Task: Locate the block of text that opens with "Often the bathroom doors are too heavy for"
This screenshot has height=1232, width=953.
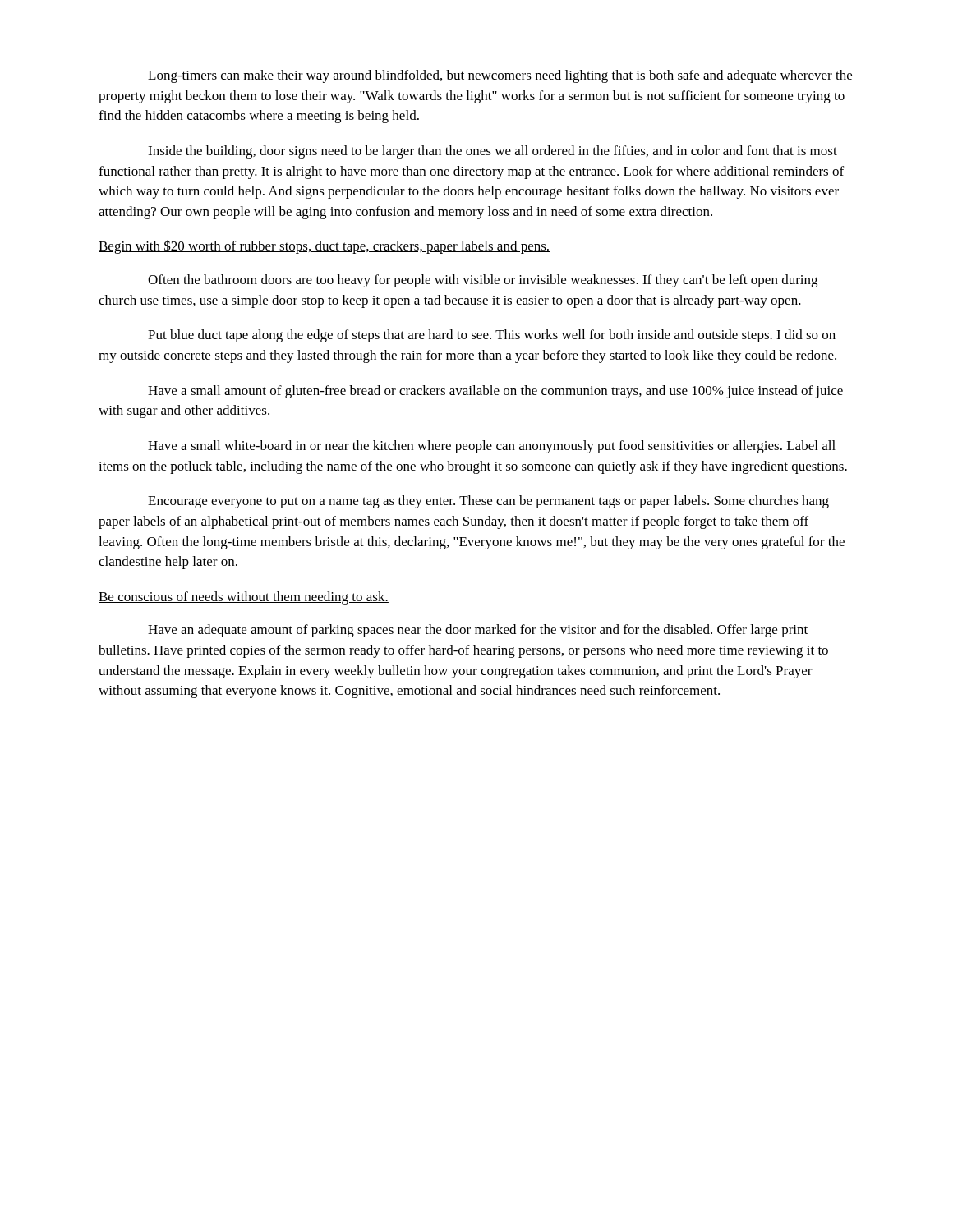Action: [483, 281]
